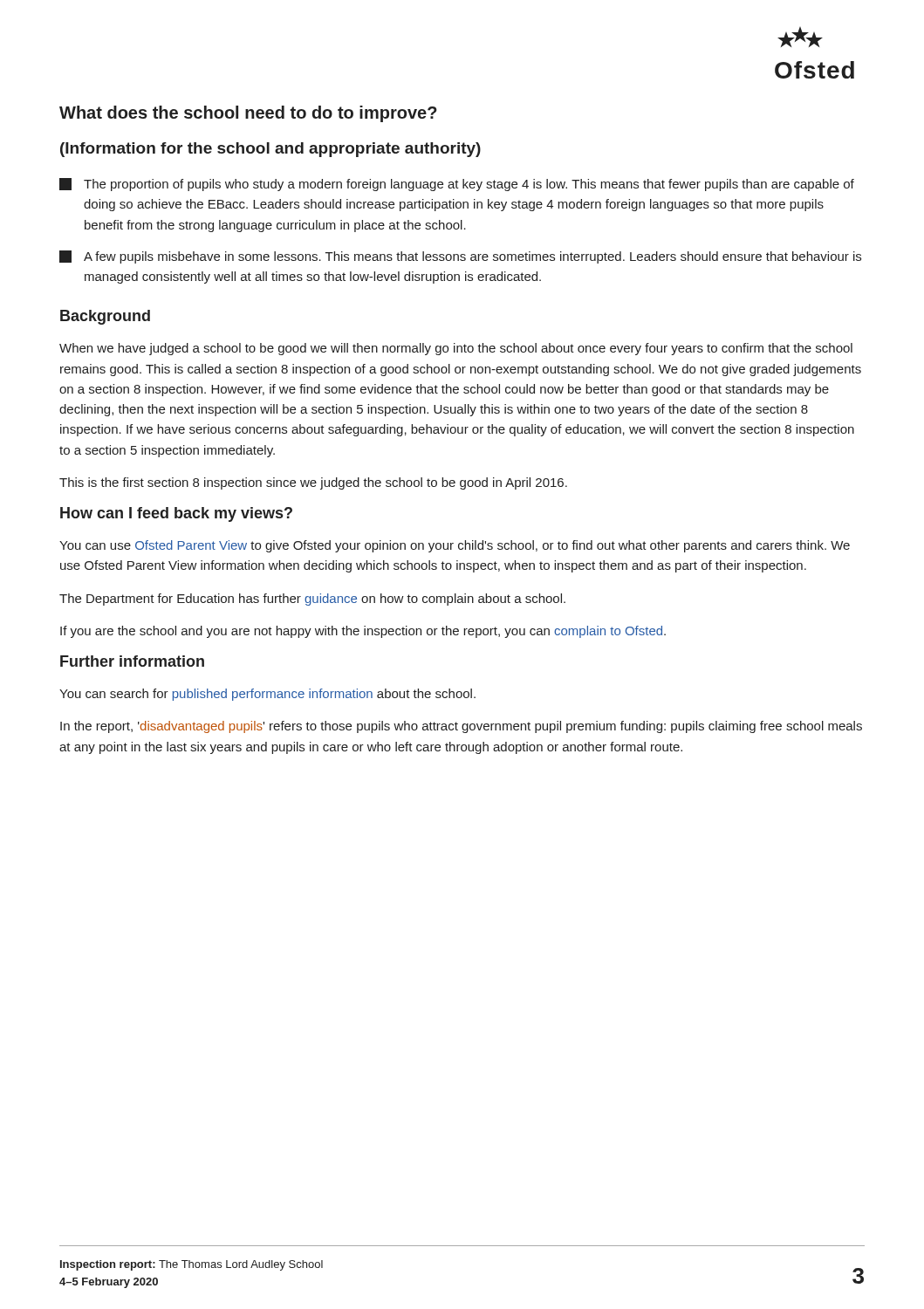Locate the list item that reads "The proportion of pupils"

click(x=462, y=204)
